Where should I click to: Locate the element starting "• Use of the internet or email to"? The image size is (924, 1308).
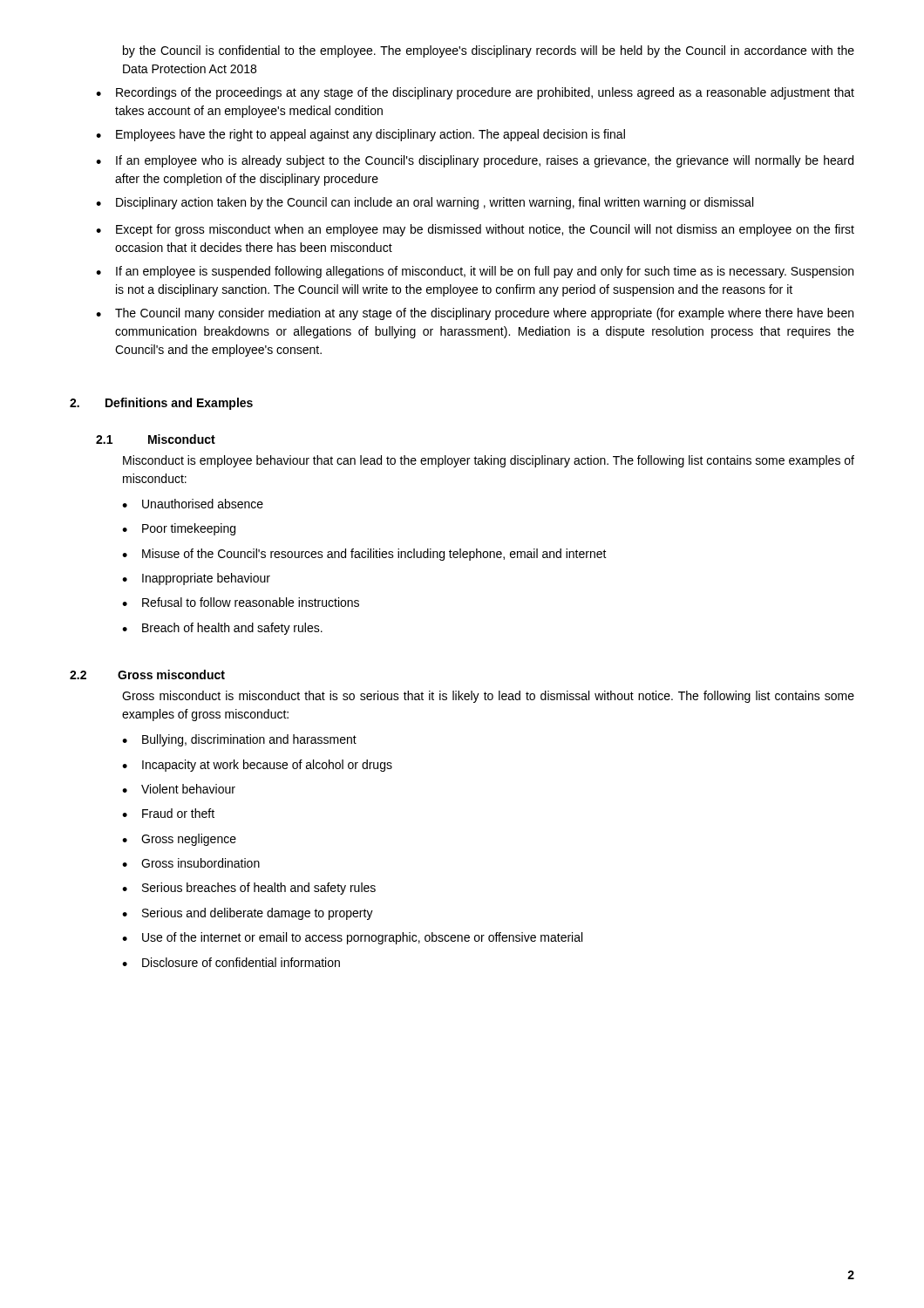coord(488,940)
